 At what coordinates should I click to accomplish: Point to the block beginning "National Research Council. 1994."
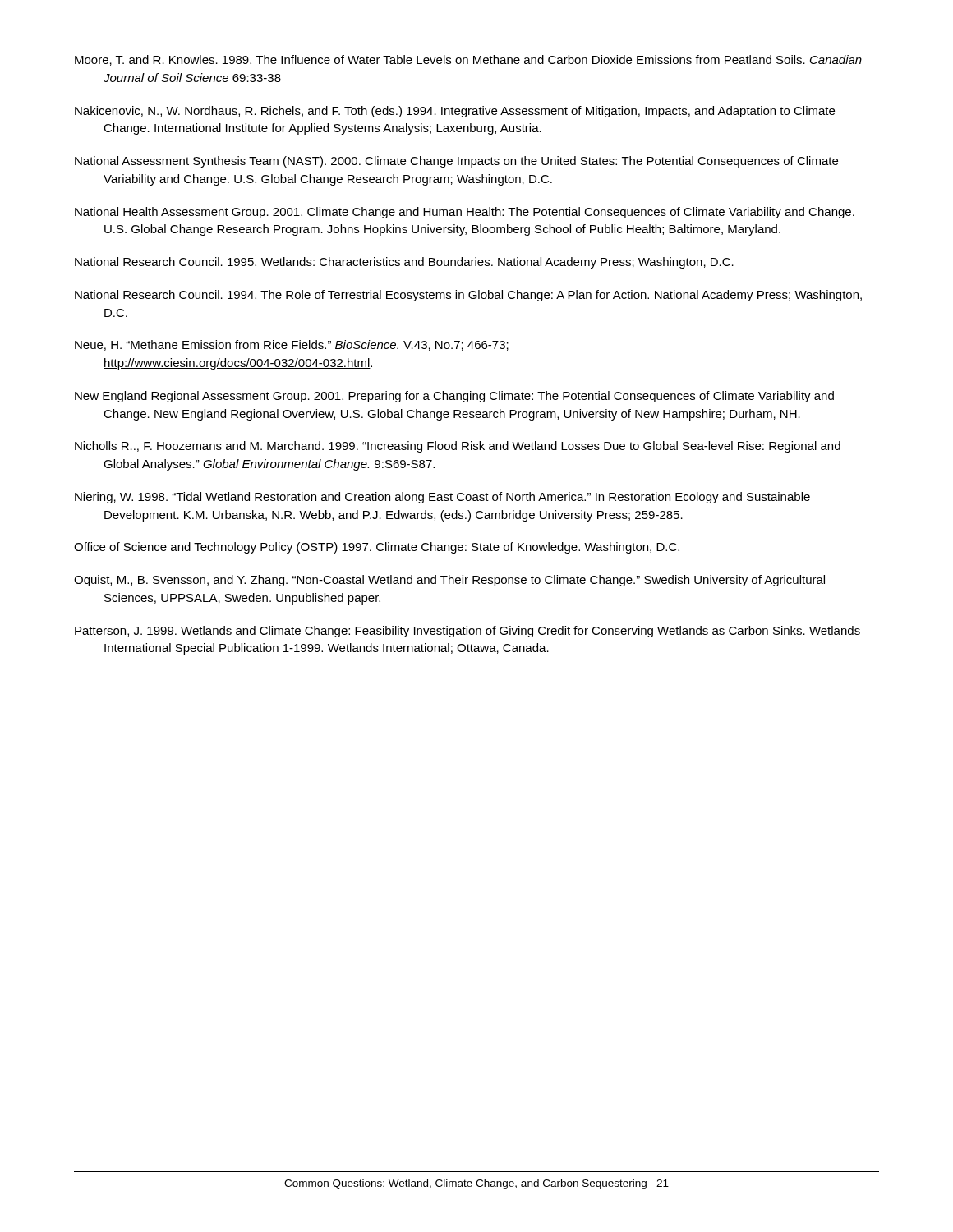[468, 303]
